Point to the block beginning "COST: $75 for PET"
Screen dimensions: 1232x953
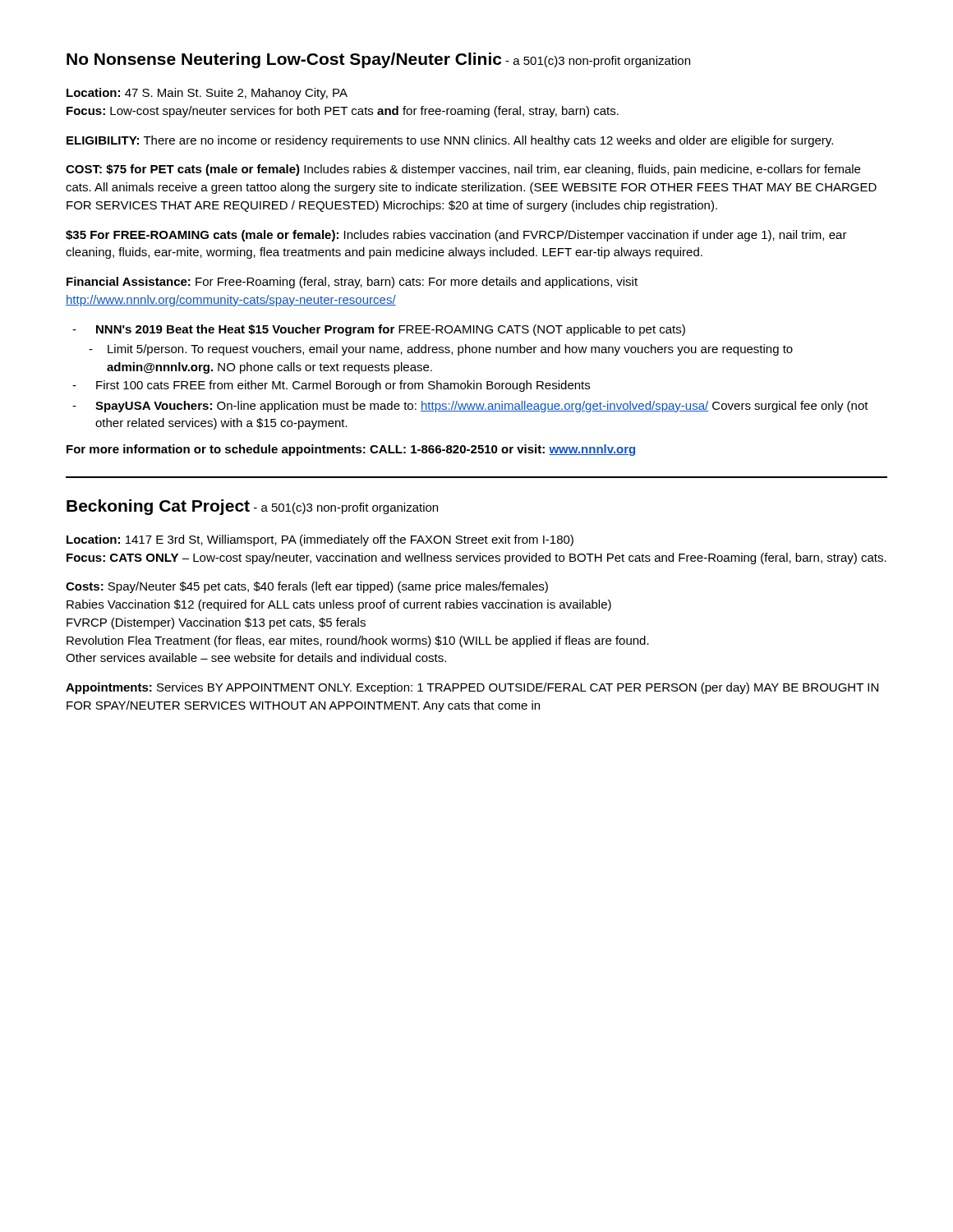[471, 187]
